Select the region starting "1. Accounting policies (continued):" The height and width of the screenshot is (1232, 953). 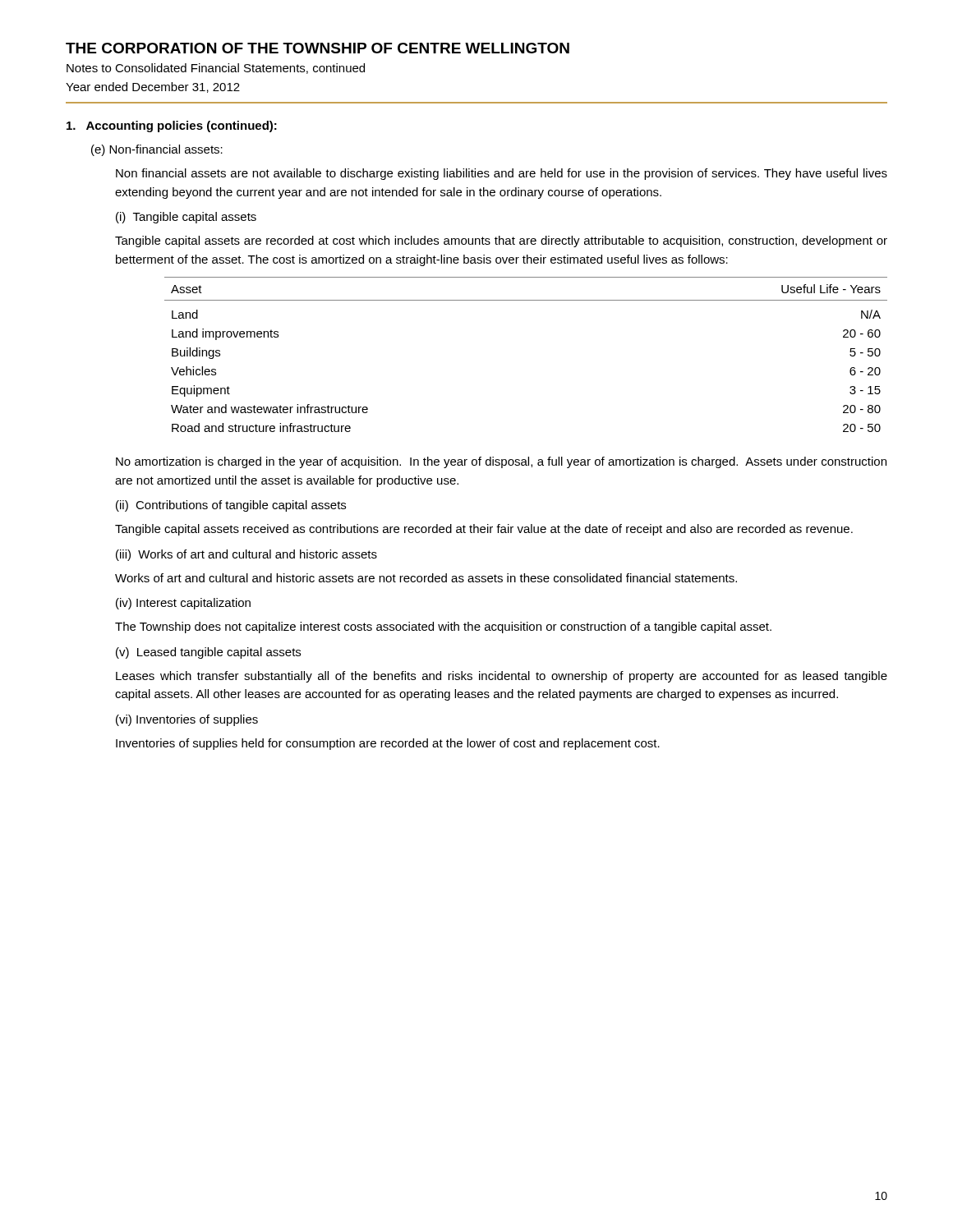point(172,125)
